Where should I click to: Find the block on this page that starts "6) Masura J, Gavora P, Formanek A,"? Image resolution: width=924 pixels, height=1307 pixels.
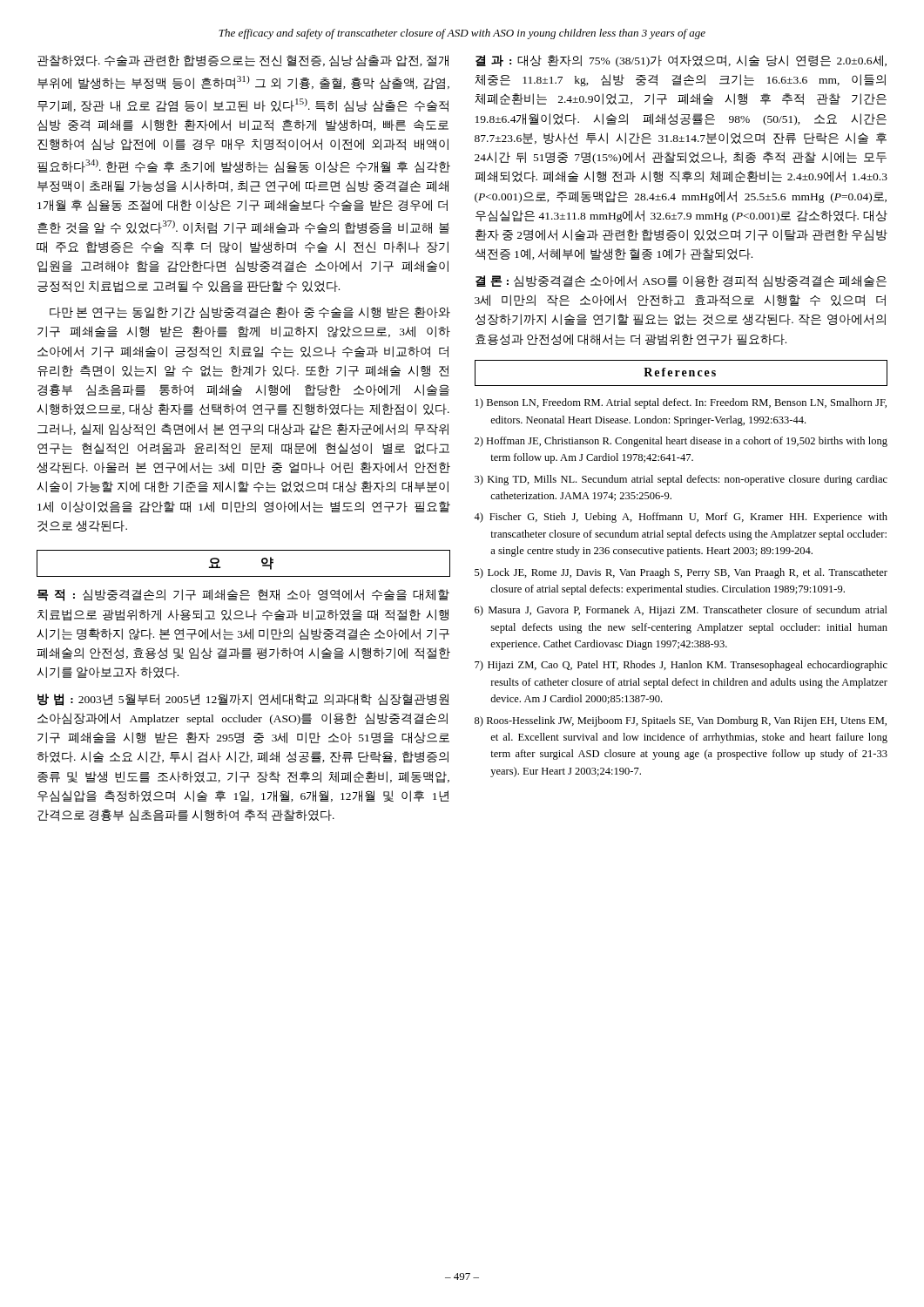point(681,627)
